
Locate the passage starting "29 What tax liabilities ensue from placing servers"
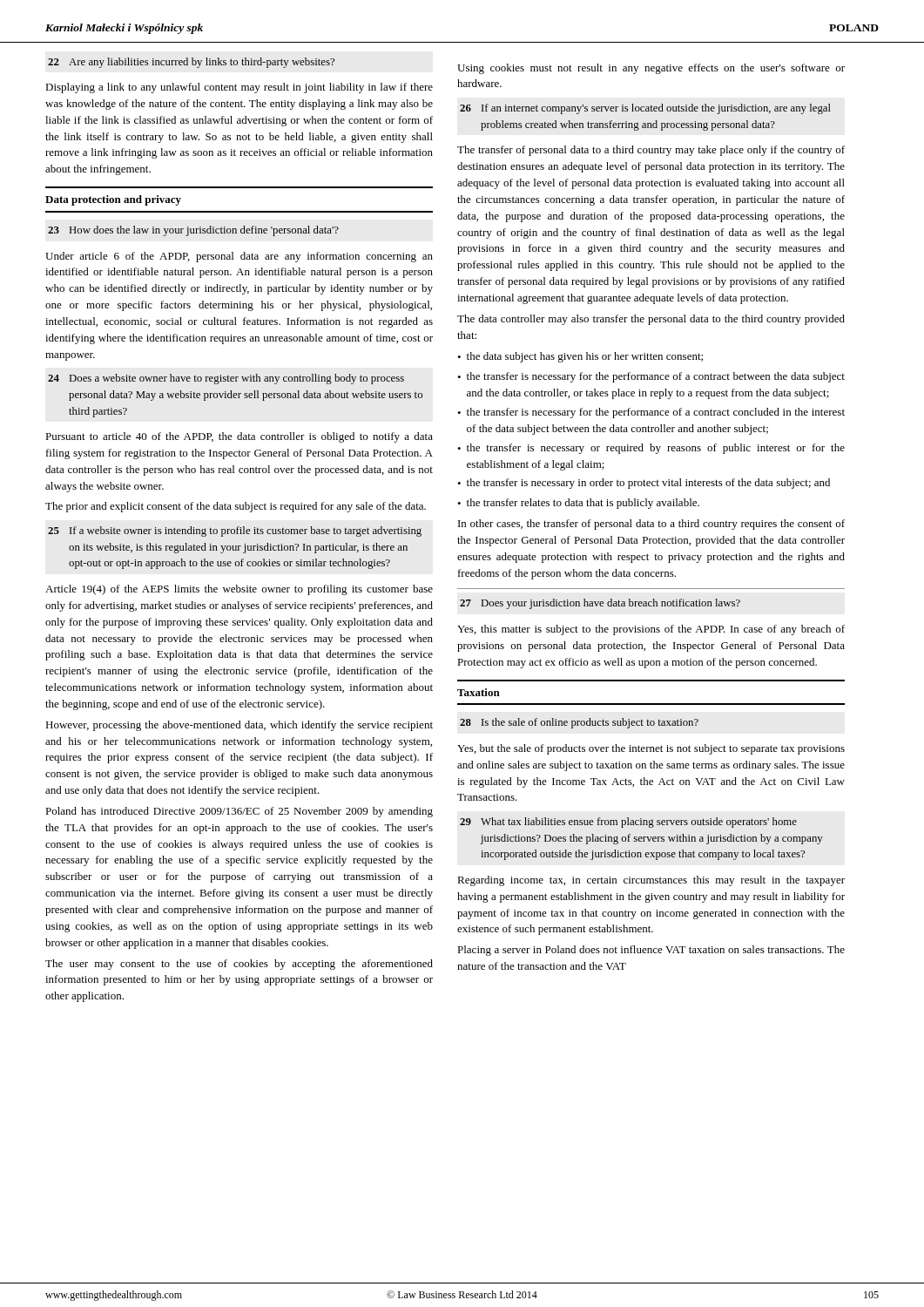[651, 838]
